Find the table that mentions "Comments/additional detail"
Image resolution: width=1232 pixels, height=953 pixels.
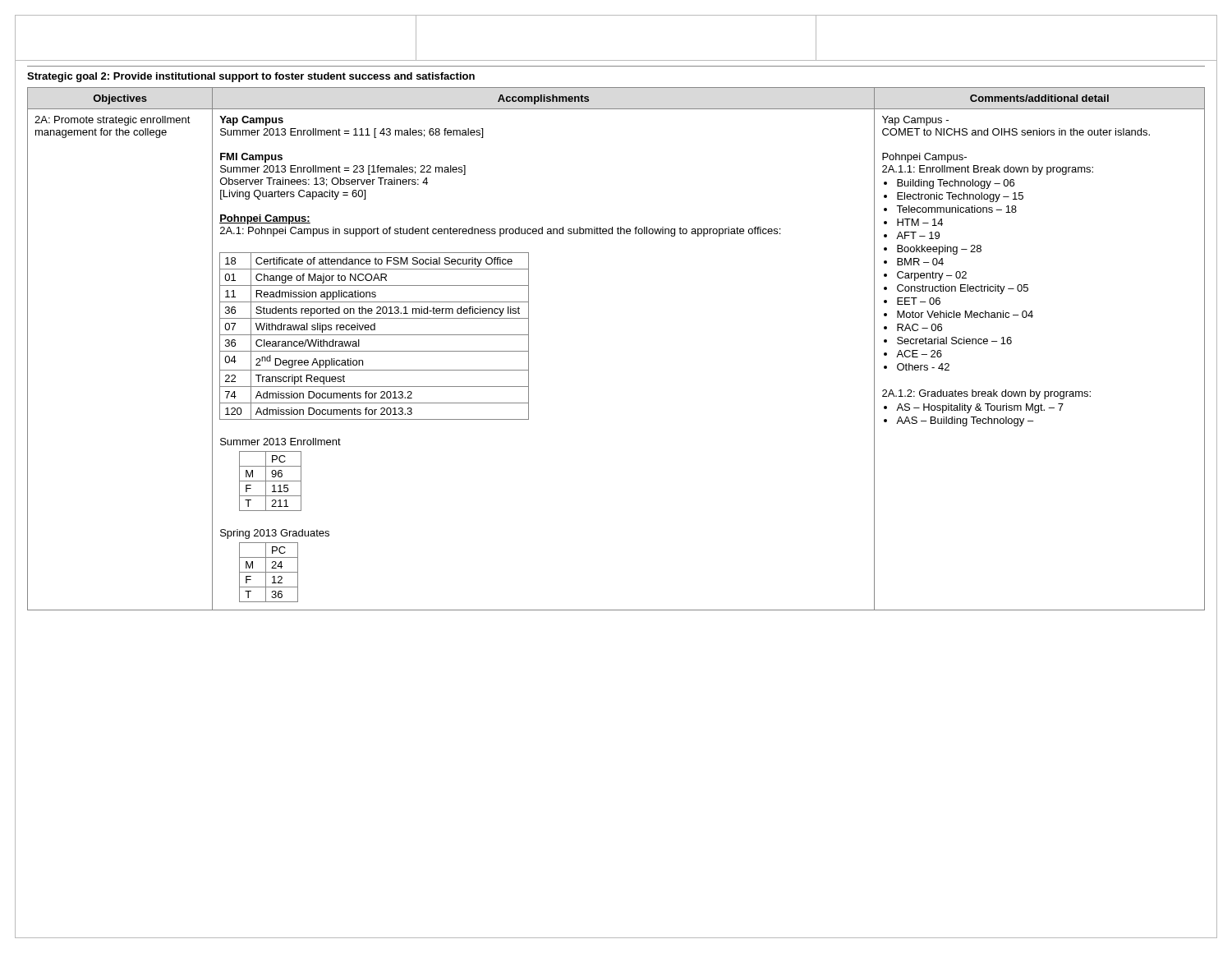pos(616,349)
